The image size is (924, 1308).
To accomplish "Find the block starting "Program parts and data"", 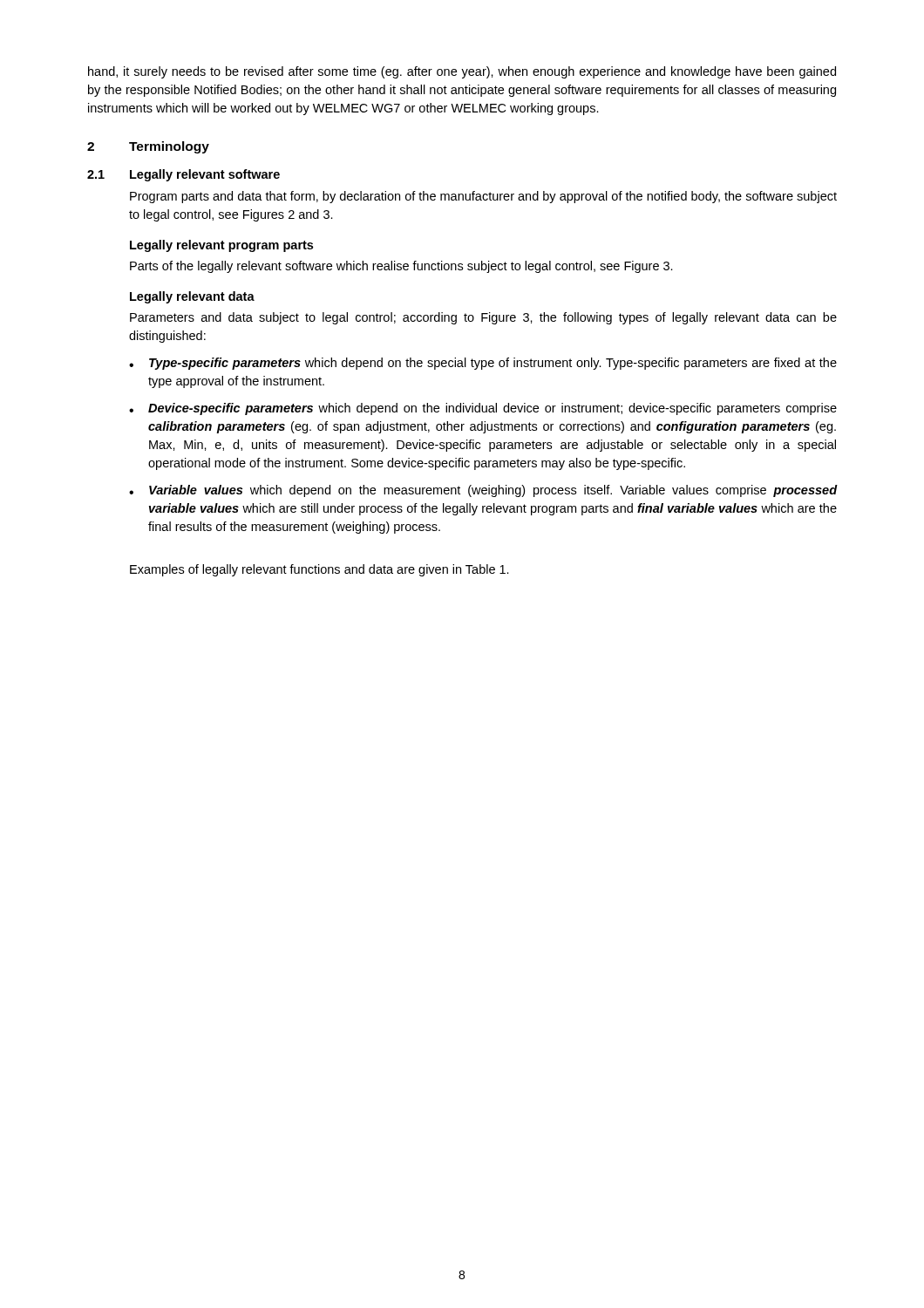I will pyautogui.click(x=483, y=205).
